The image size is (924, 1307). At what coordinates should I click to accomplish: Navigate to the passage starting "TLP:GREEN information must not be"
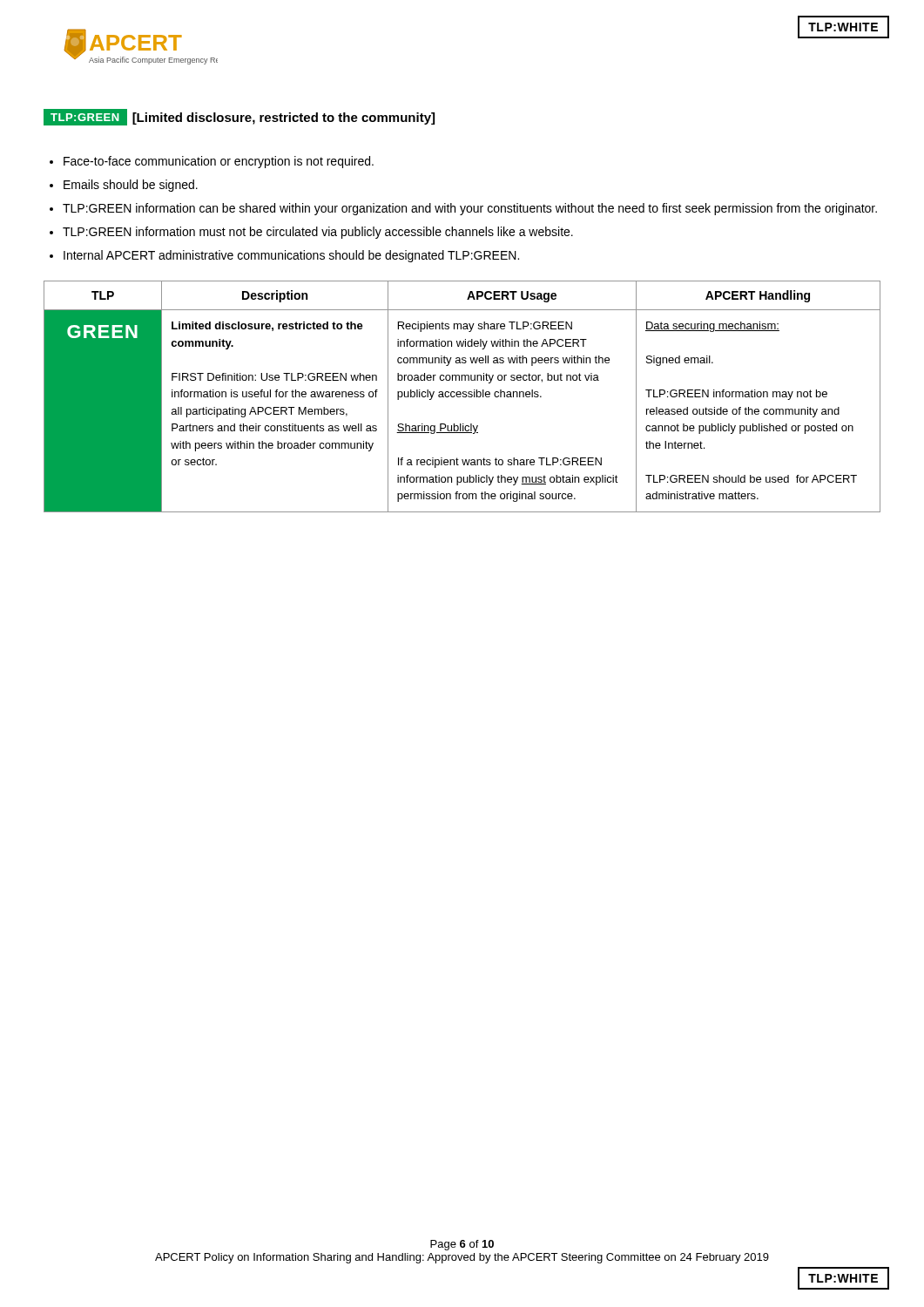[318, 232]
